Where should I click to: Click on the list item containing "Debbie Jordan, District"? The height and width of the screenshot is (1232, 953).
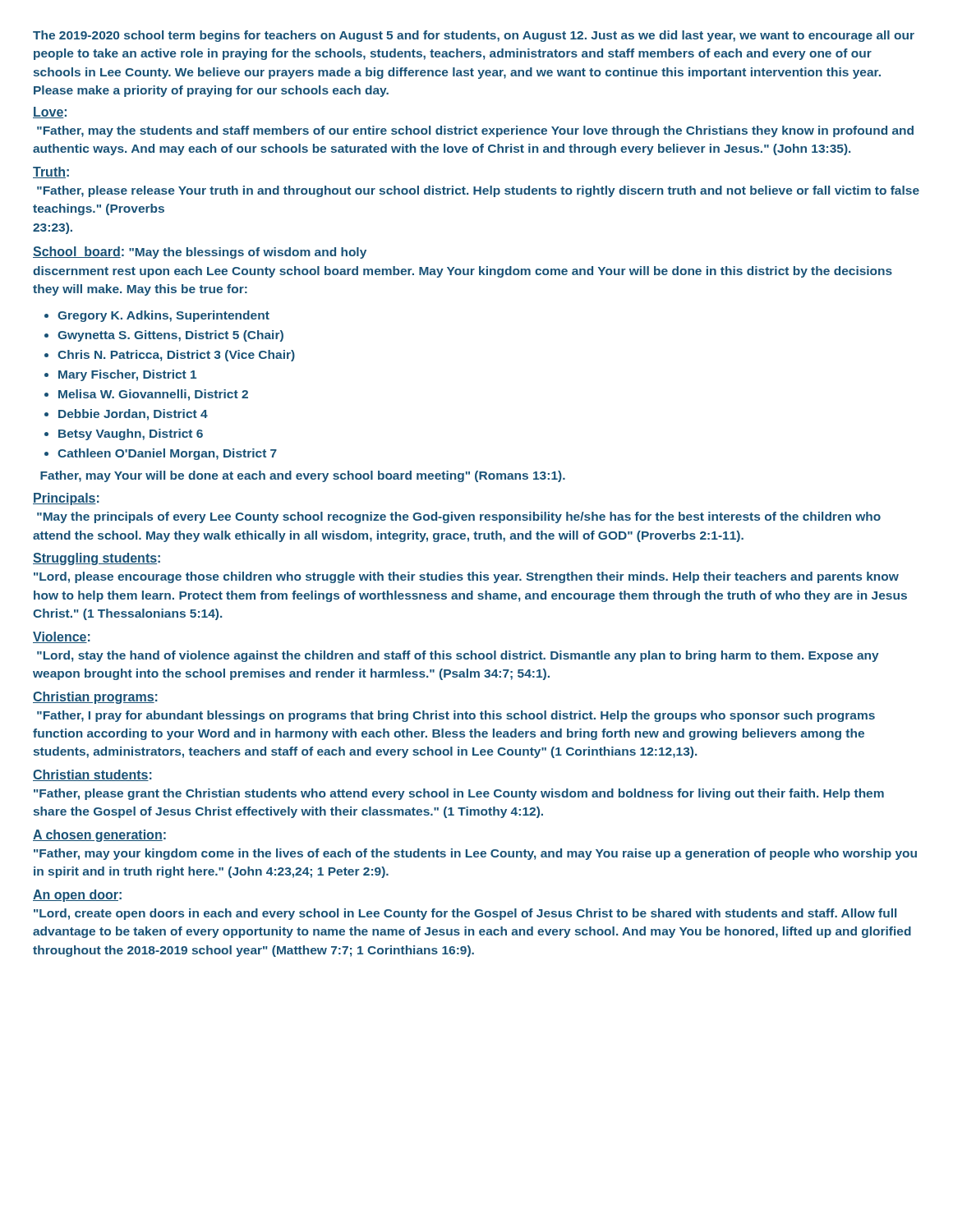click(133, 413)
